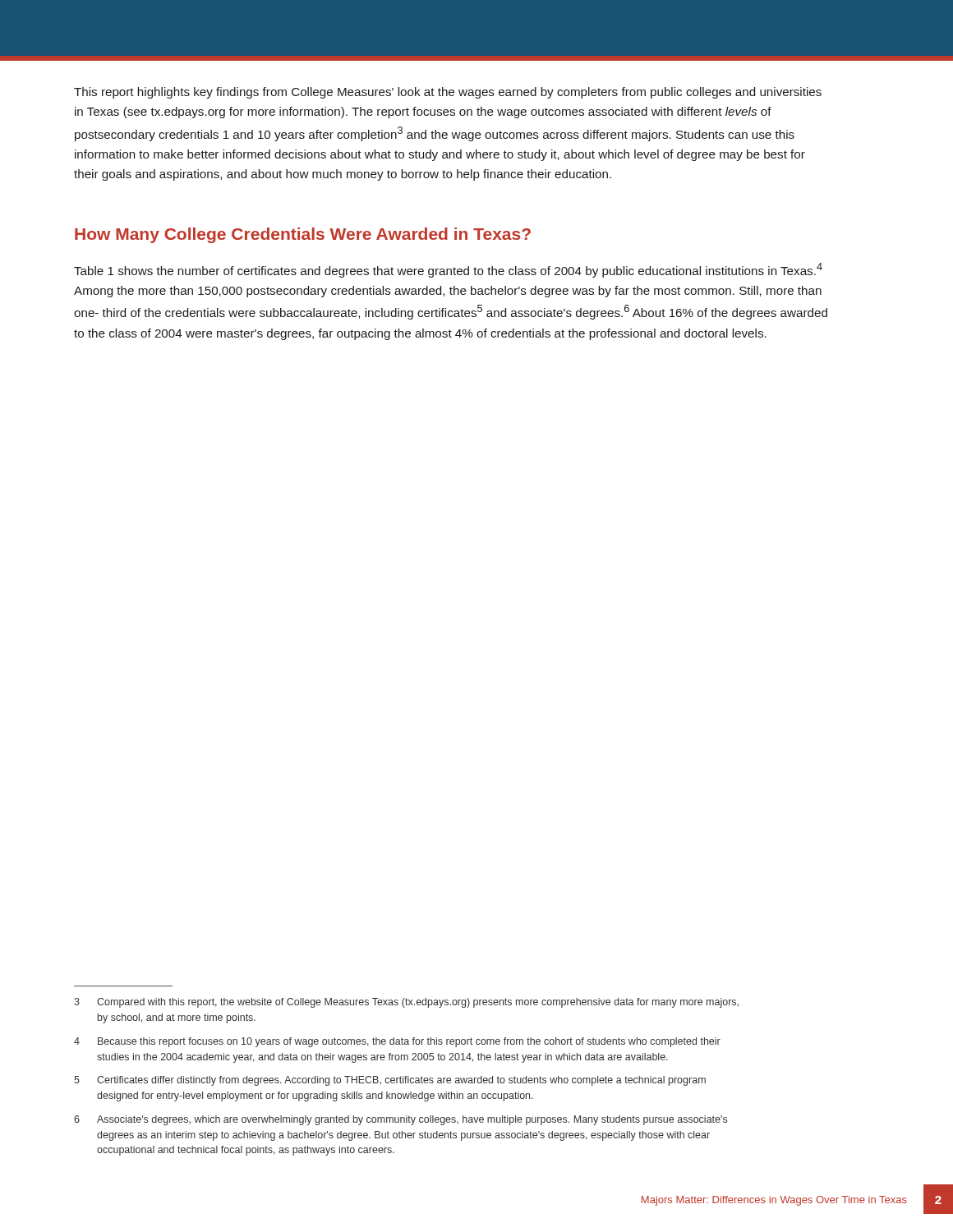Where is the passage that starts "5 Certificates differ"?
The image size is (953, 1232).
411,1088
